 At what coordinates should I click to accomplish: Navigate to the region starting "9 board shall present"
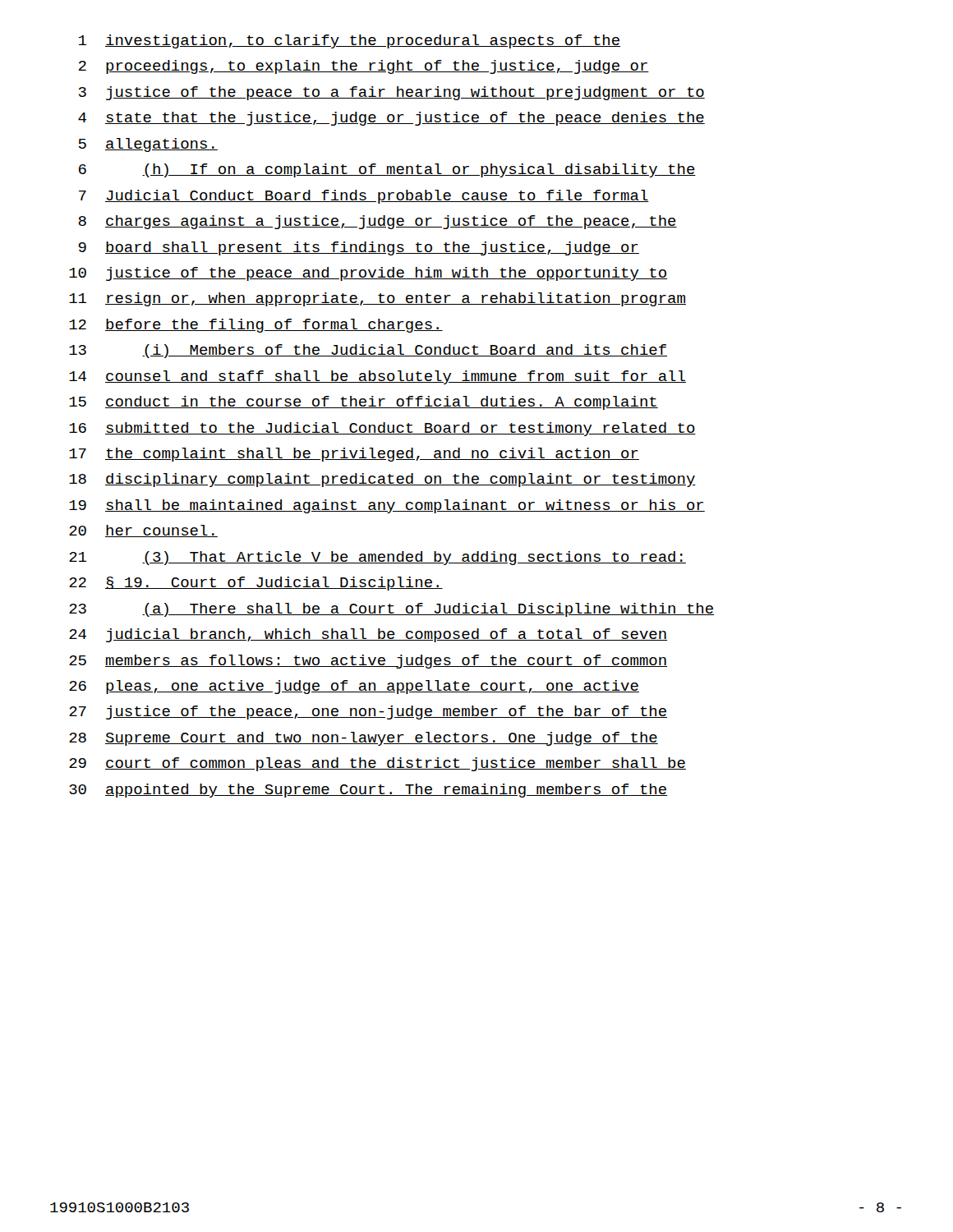pyautogui.click(x=344, y=248)
